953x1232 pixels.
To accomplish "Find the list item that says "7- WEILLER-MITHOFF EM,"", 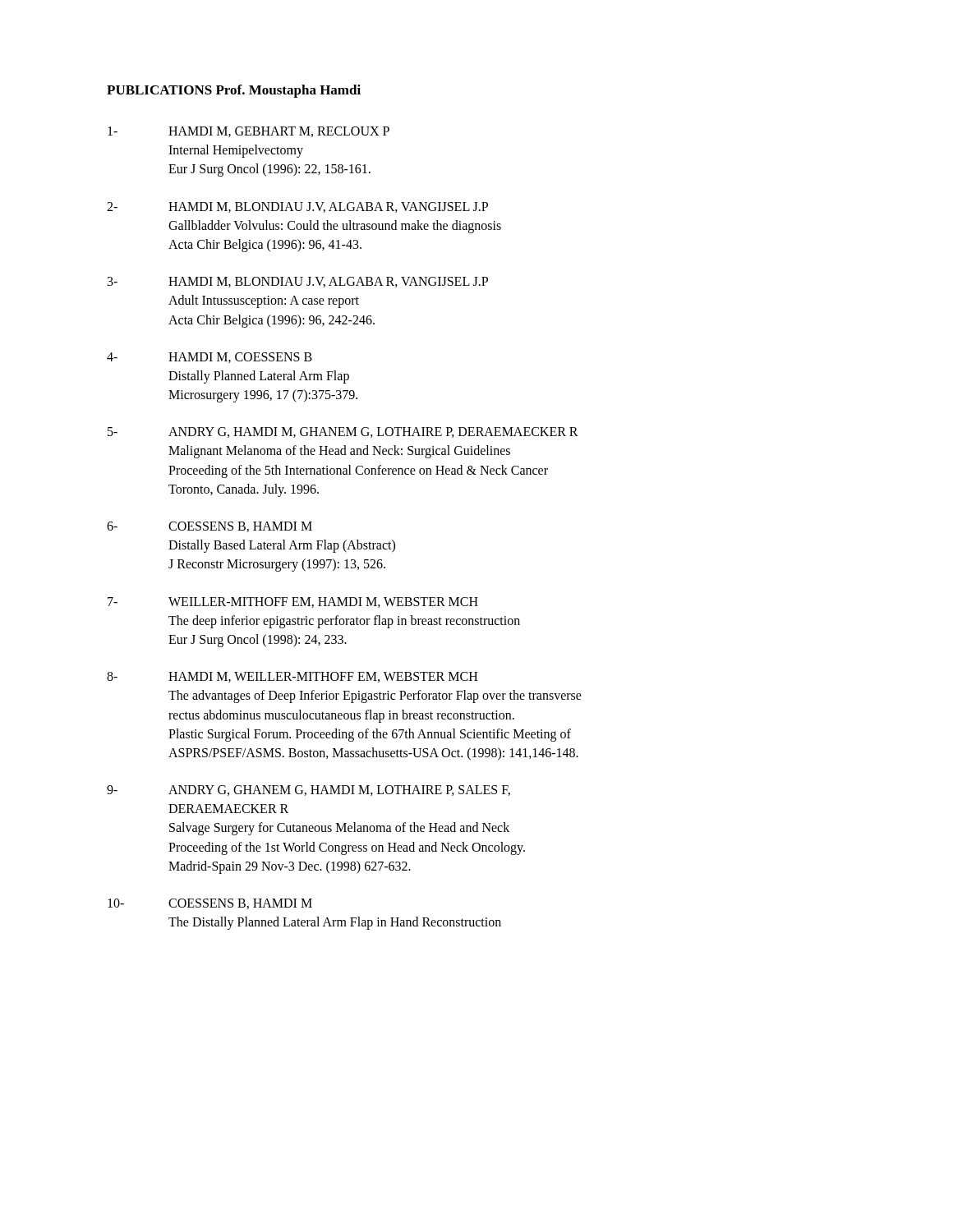I will click(489, 620).
